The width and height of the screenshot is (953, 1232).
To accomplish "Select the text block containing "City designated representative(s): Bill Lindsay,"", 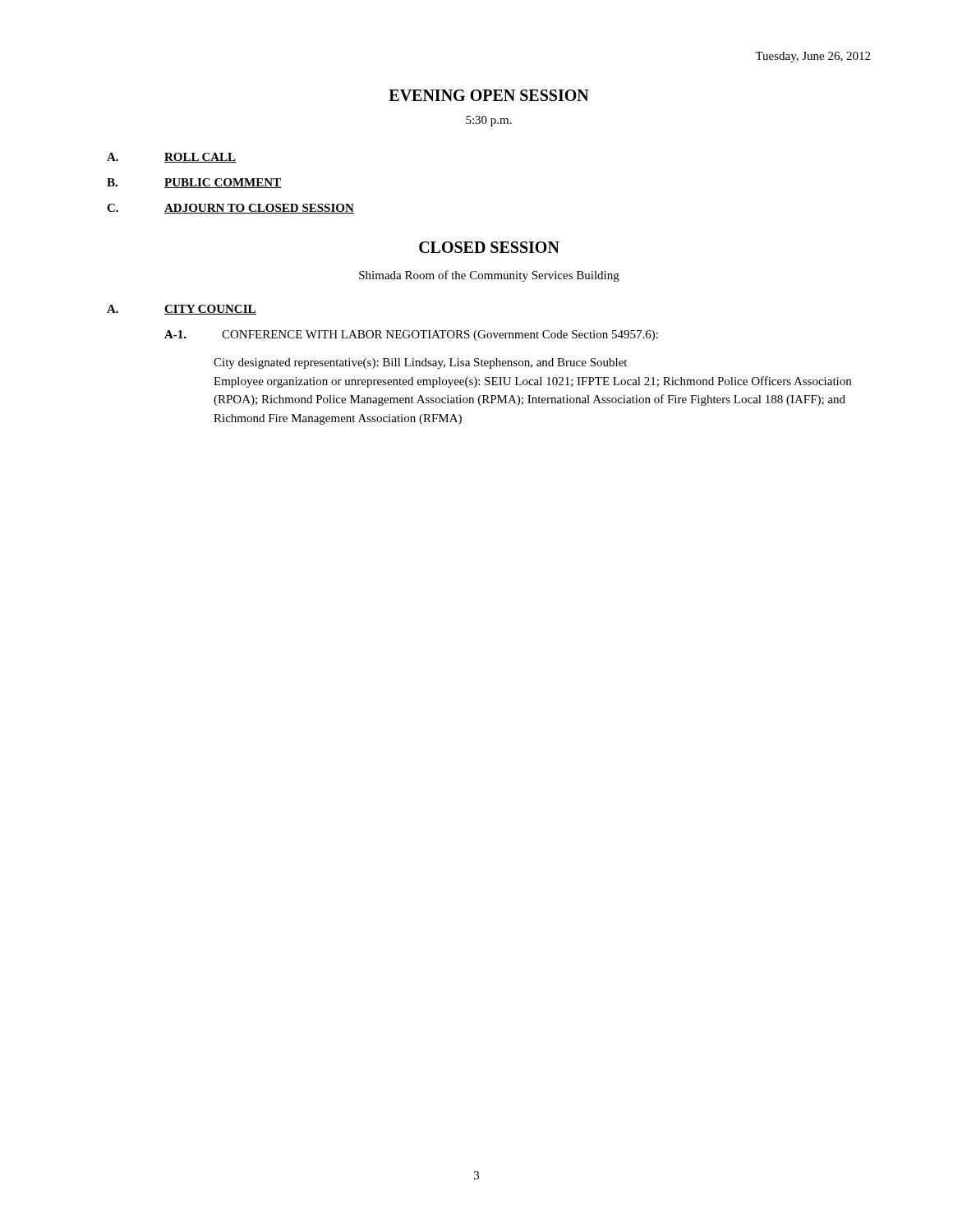I will coord(533,390).
